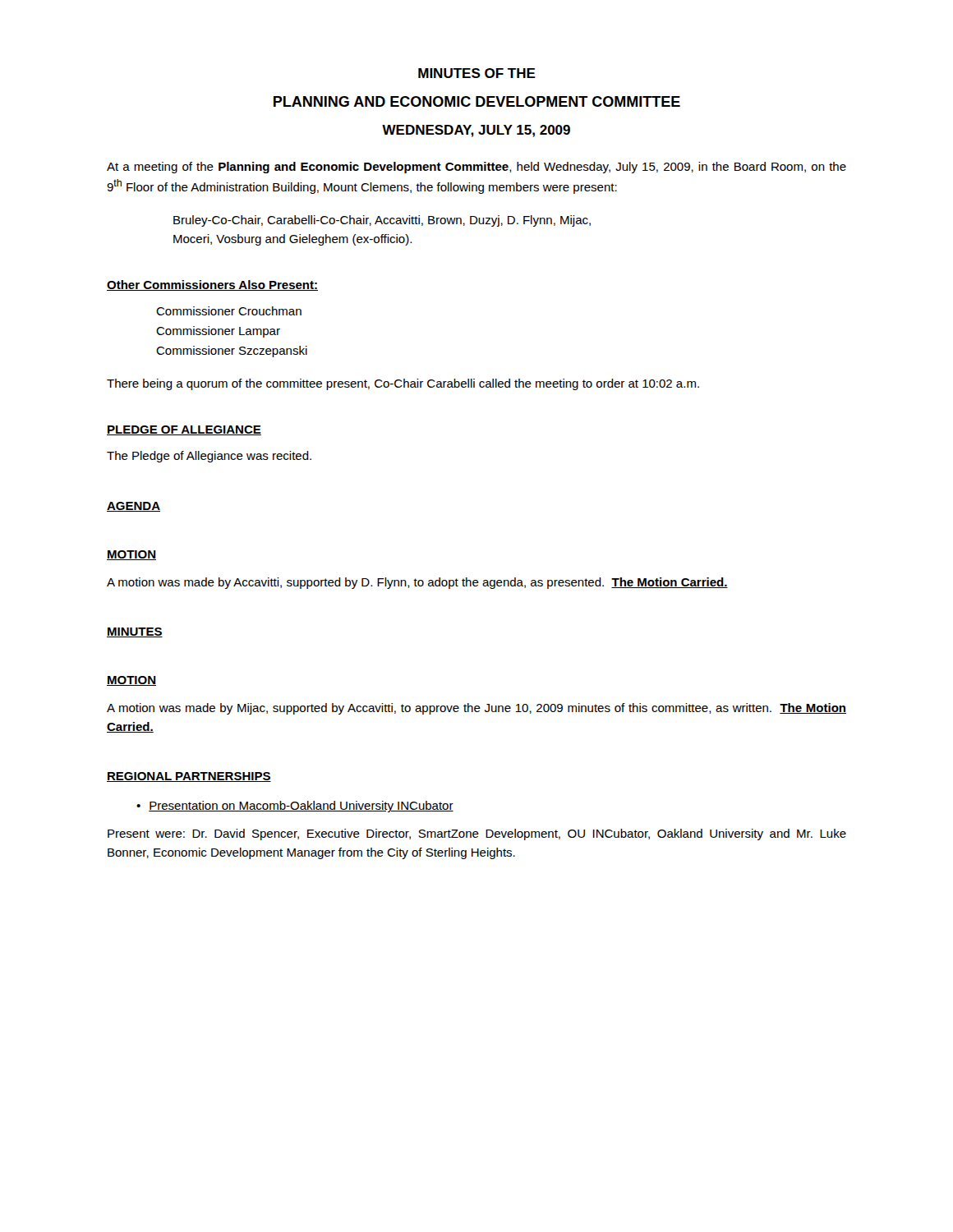Where does it say "REGIONAL PARTNERSHIPS"?
Screen dimensions: 1232x953
(x=189, y=776)
